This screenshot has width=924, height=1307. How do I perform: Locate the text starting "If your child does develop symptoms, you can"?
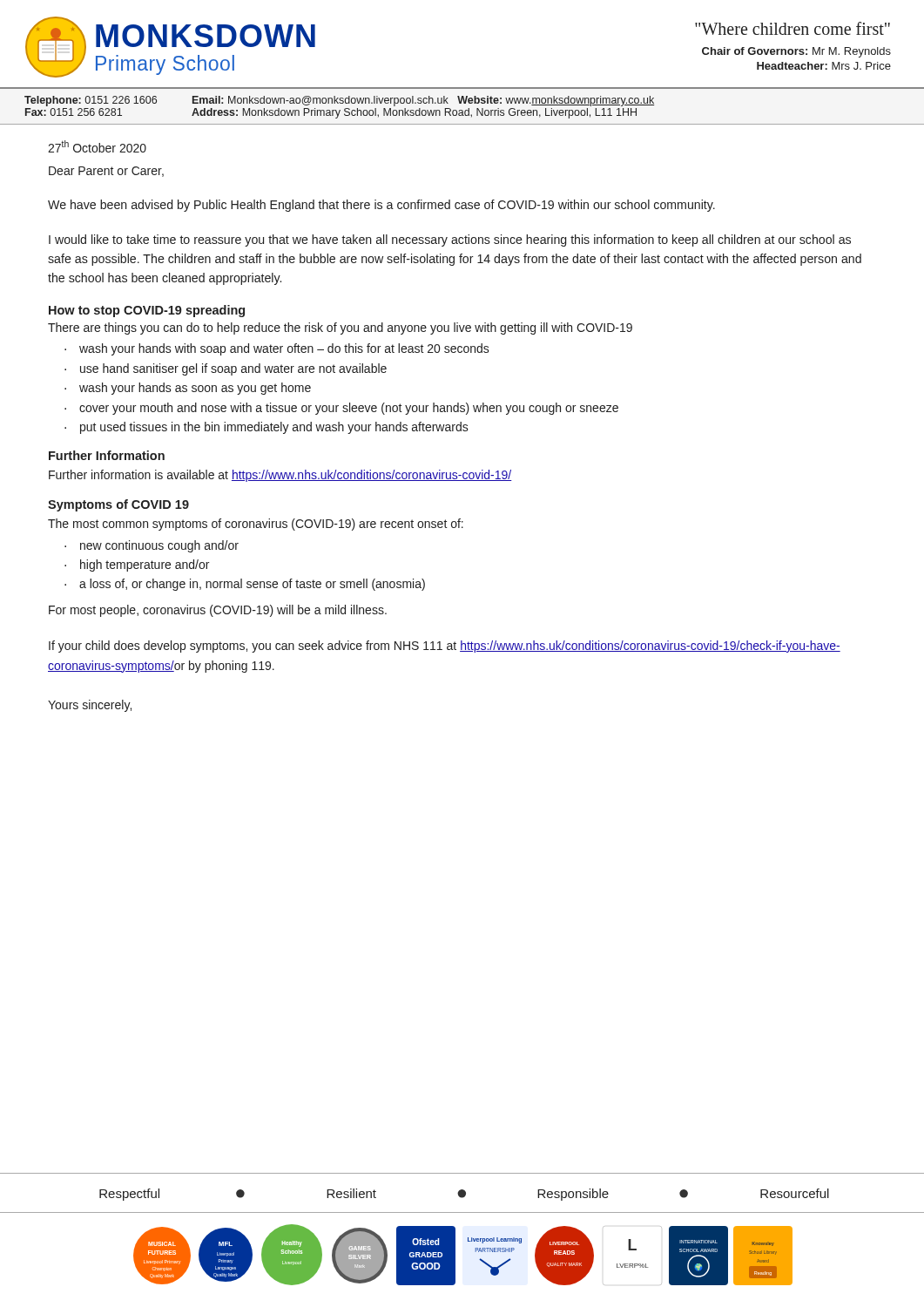tap(444, 655)
